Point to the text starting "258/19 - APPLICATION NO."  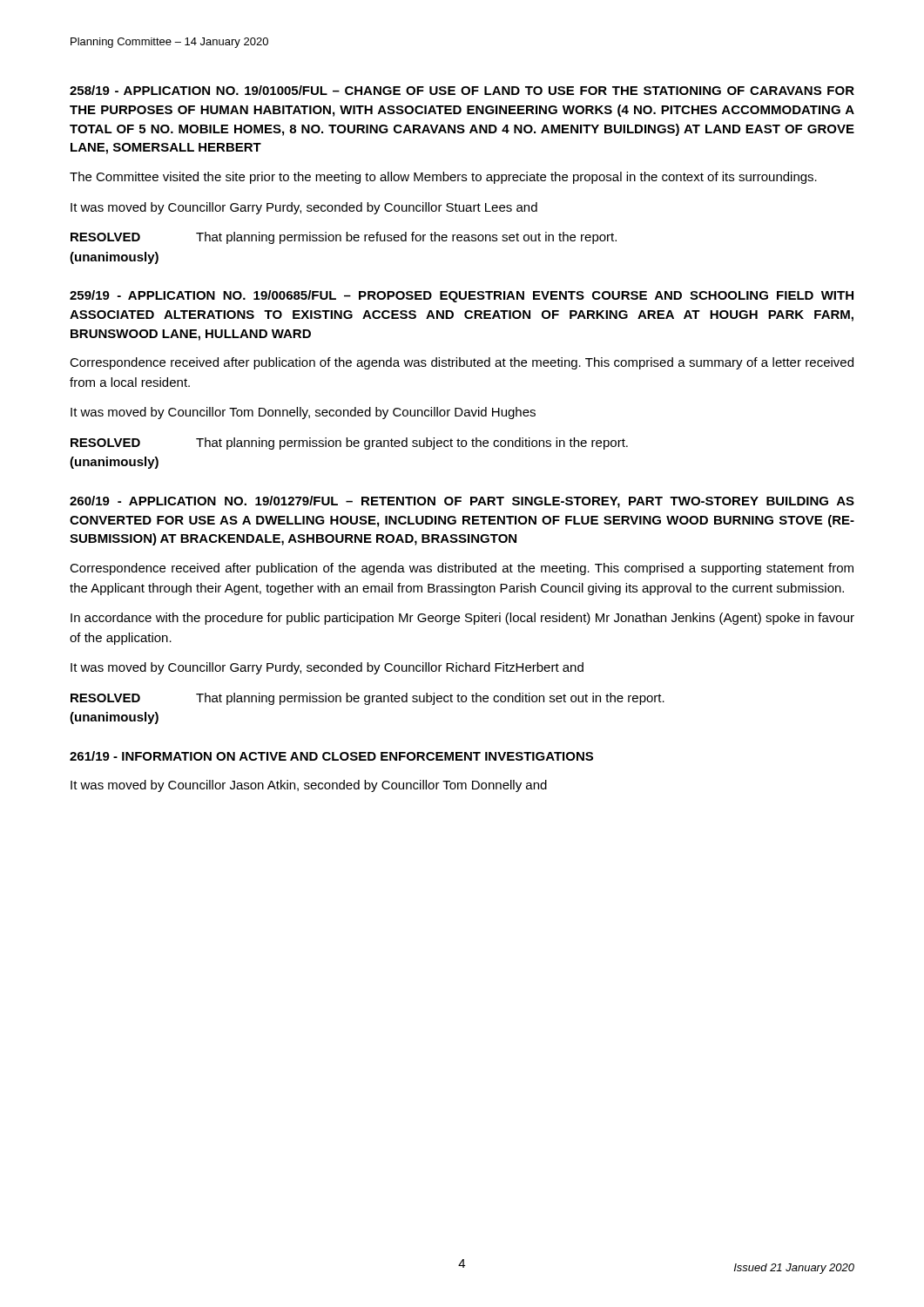(462, 119)
